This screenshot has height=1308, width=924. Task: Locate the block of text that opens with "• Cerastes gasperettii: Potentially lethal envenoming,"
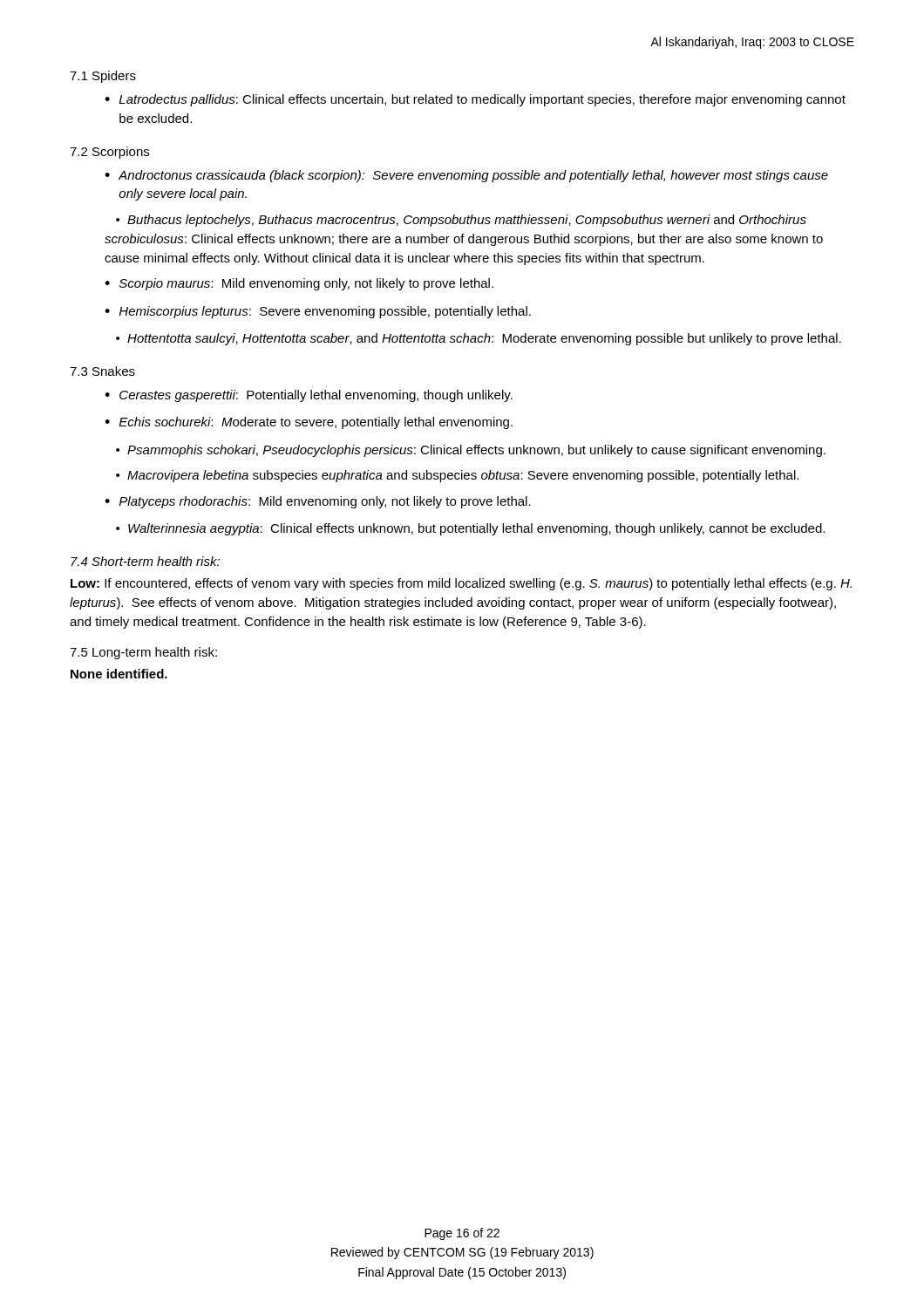[x=309, y=395]
